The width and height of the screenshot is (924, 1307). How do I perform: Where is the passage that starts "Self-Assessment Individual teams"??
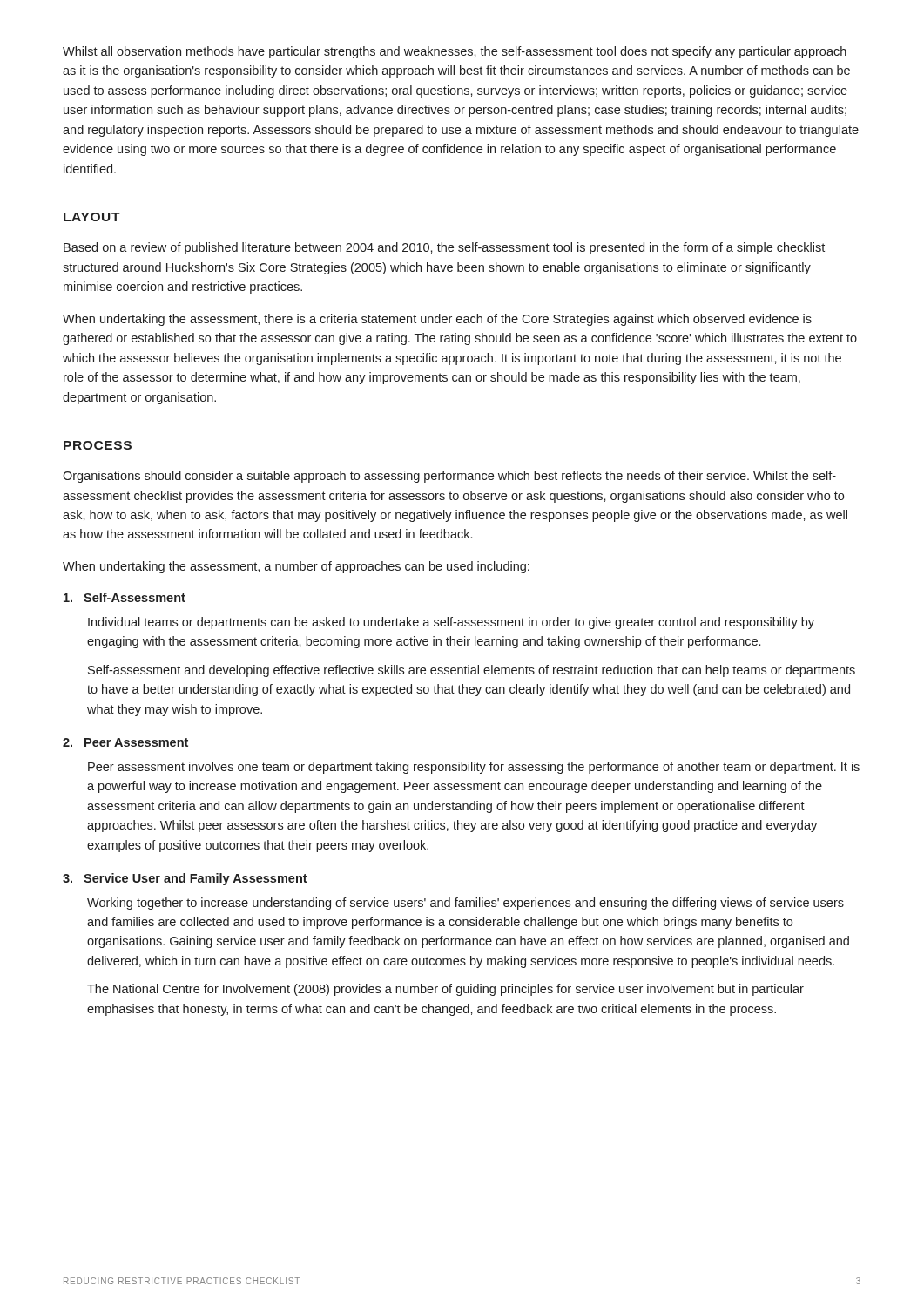tap(462, 654)
